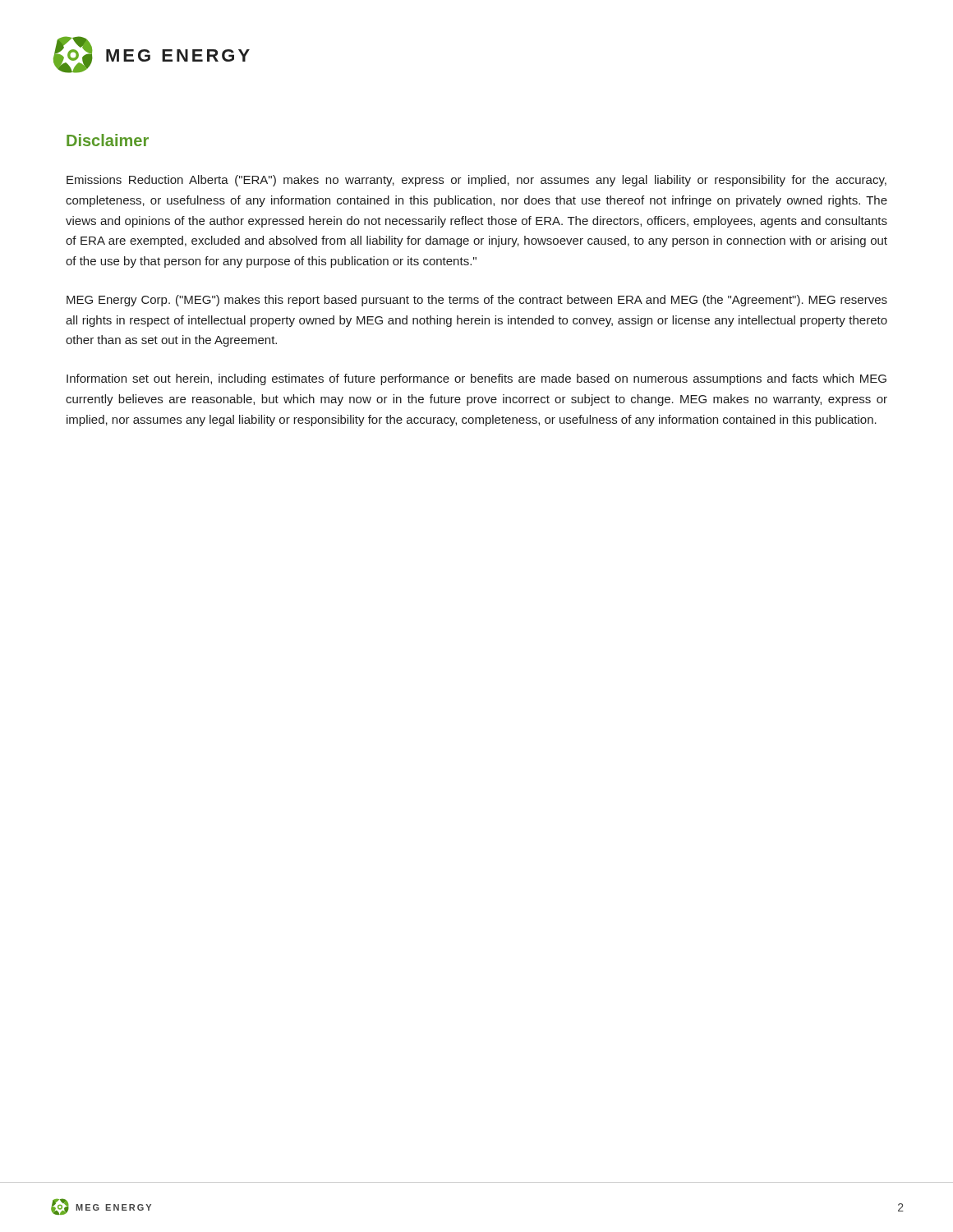
Task: Click on the block starting "MEG Energy Corp. ("MEG") makes this report based"
Action: 476,320
